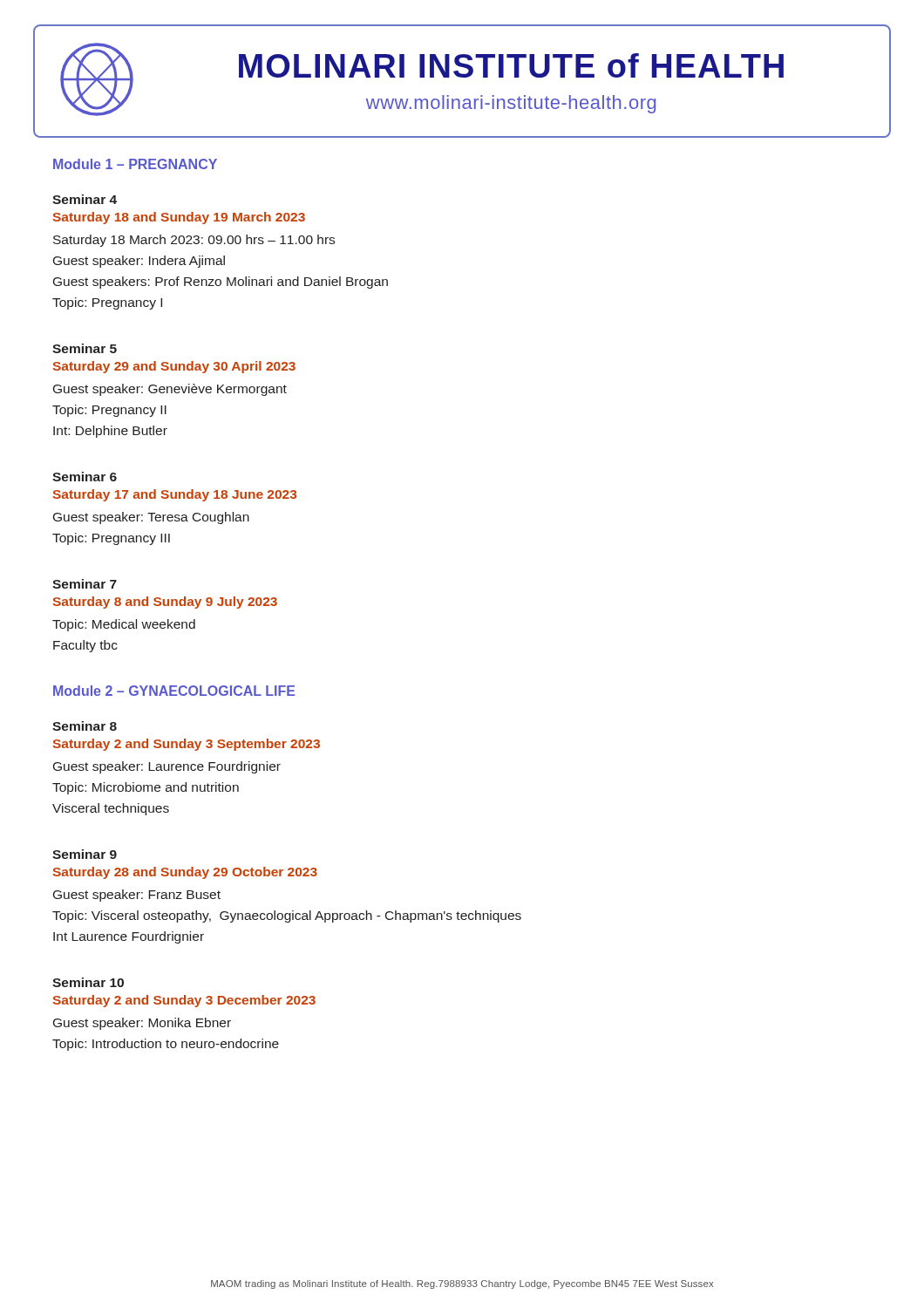Point to the block starting "Seminar 5 Saturday 29 and Sunday 30"
924x1308 pixels.
pyautogui.click(x=85, y=348)
